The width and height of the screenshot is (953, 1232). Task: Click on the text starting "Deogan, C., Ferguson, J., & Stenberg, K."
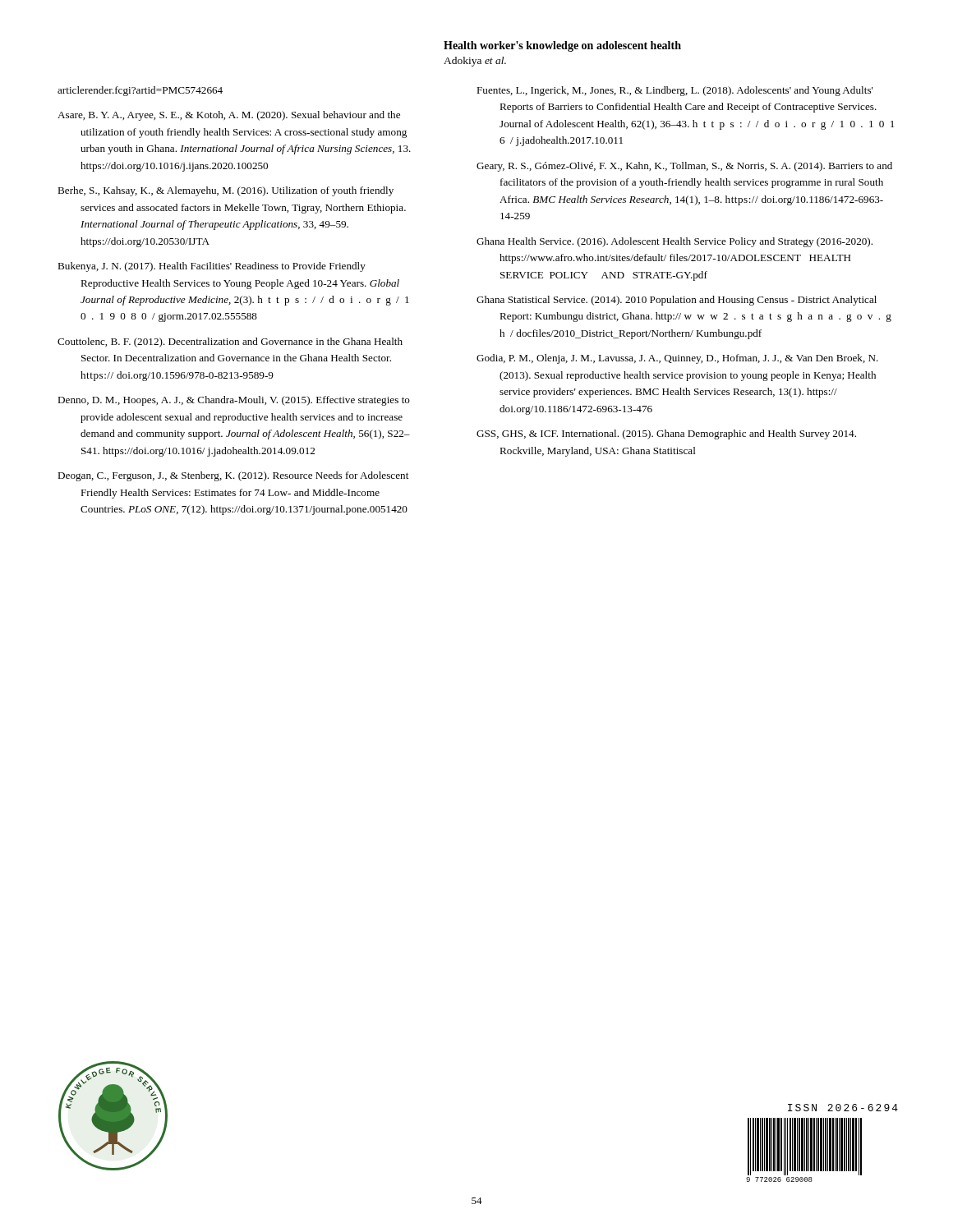click(x=233, y=492)
